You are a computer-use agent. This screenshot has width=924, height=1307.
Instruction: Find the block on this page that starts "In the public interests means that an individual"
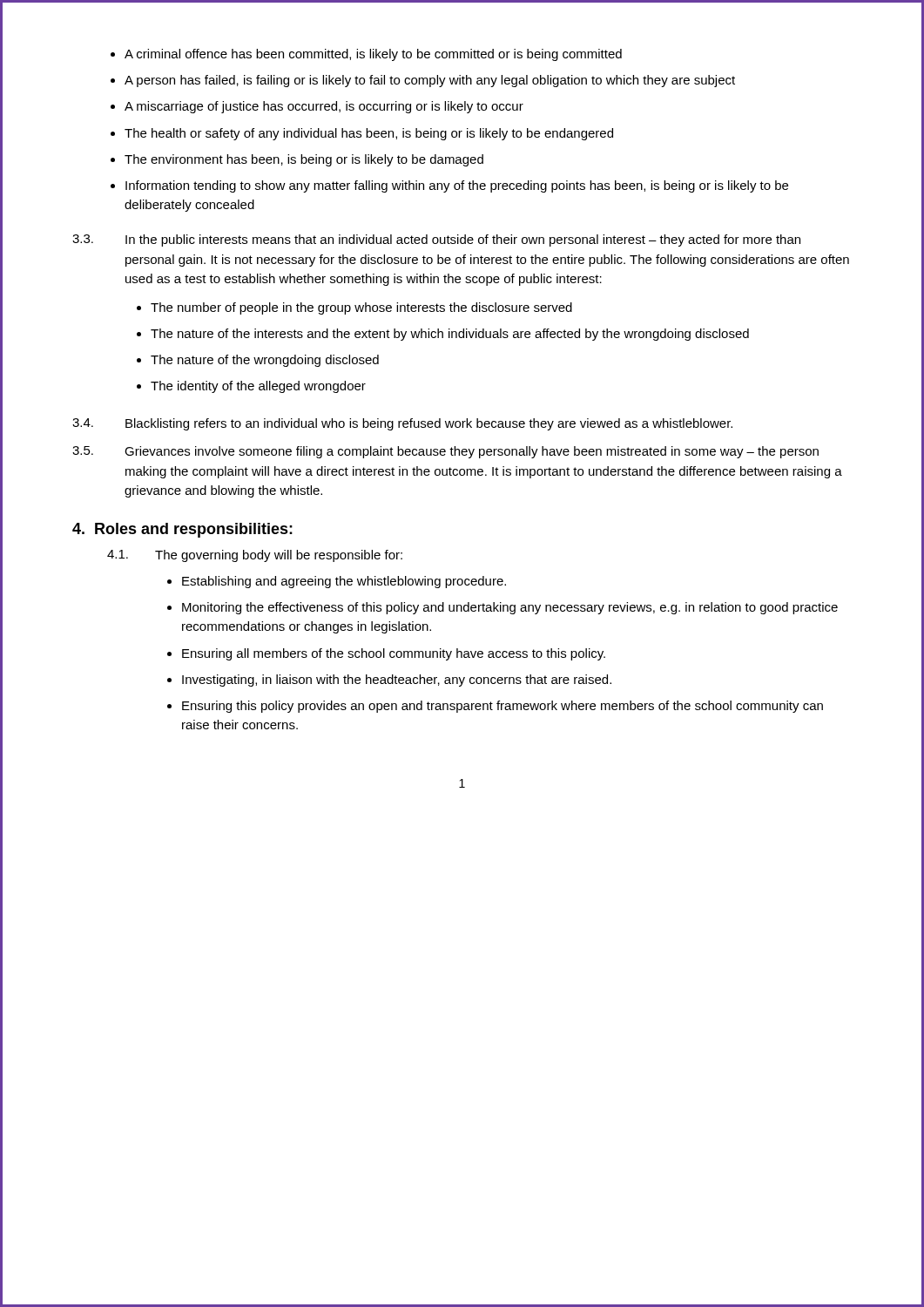[x=488, y=314]
